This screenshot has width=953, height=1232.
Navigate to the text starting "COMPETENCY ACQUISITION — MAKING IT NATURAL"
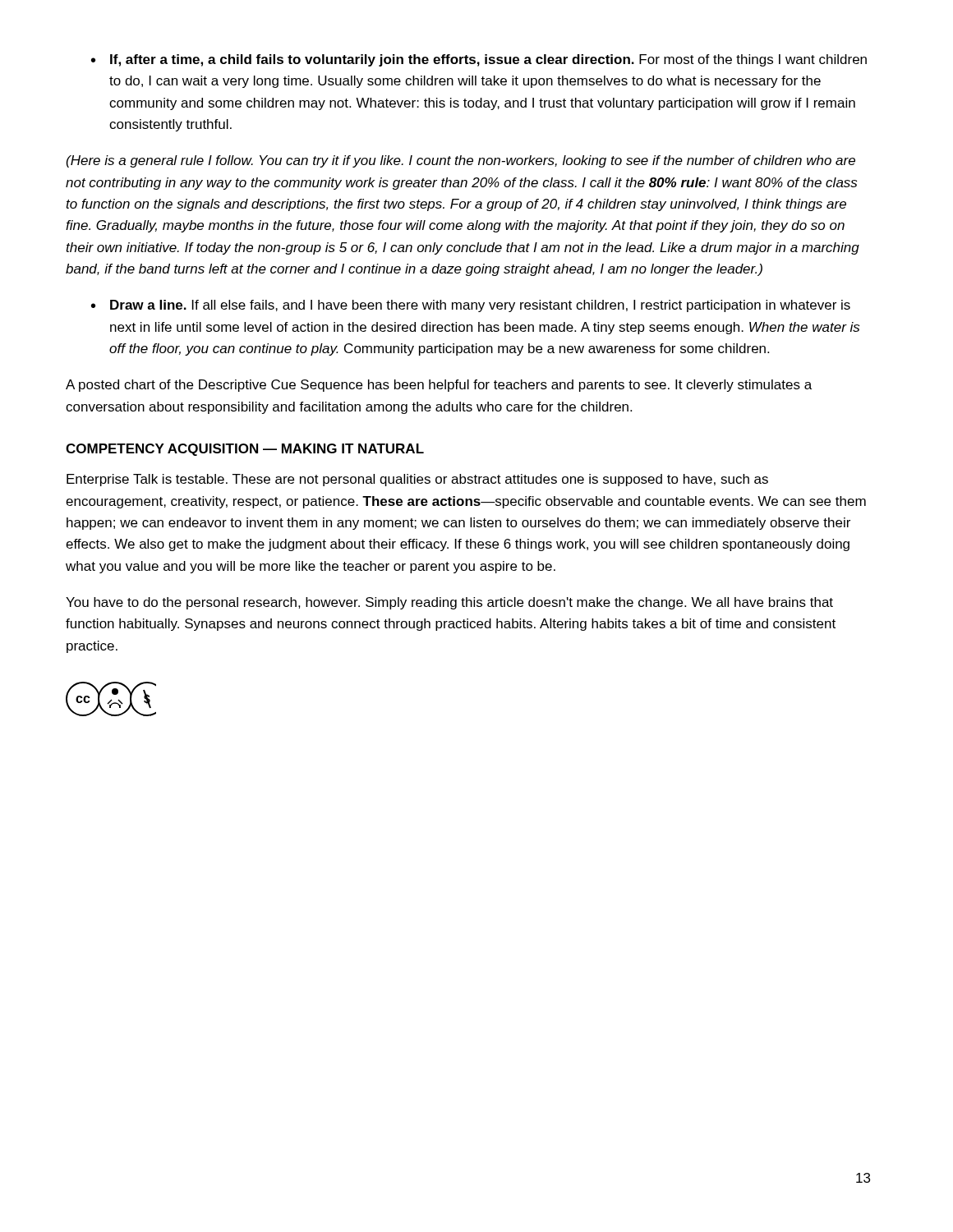[245, 449]
